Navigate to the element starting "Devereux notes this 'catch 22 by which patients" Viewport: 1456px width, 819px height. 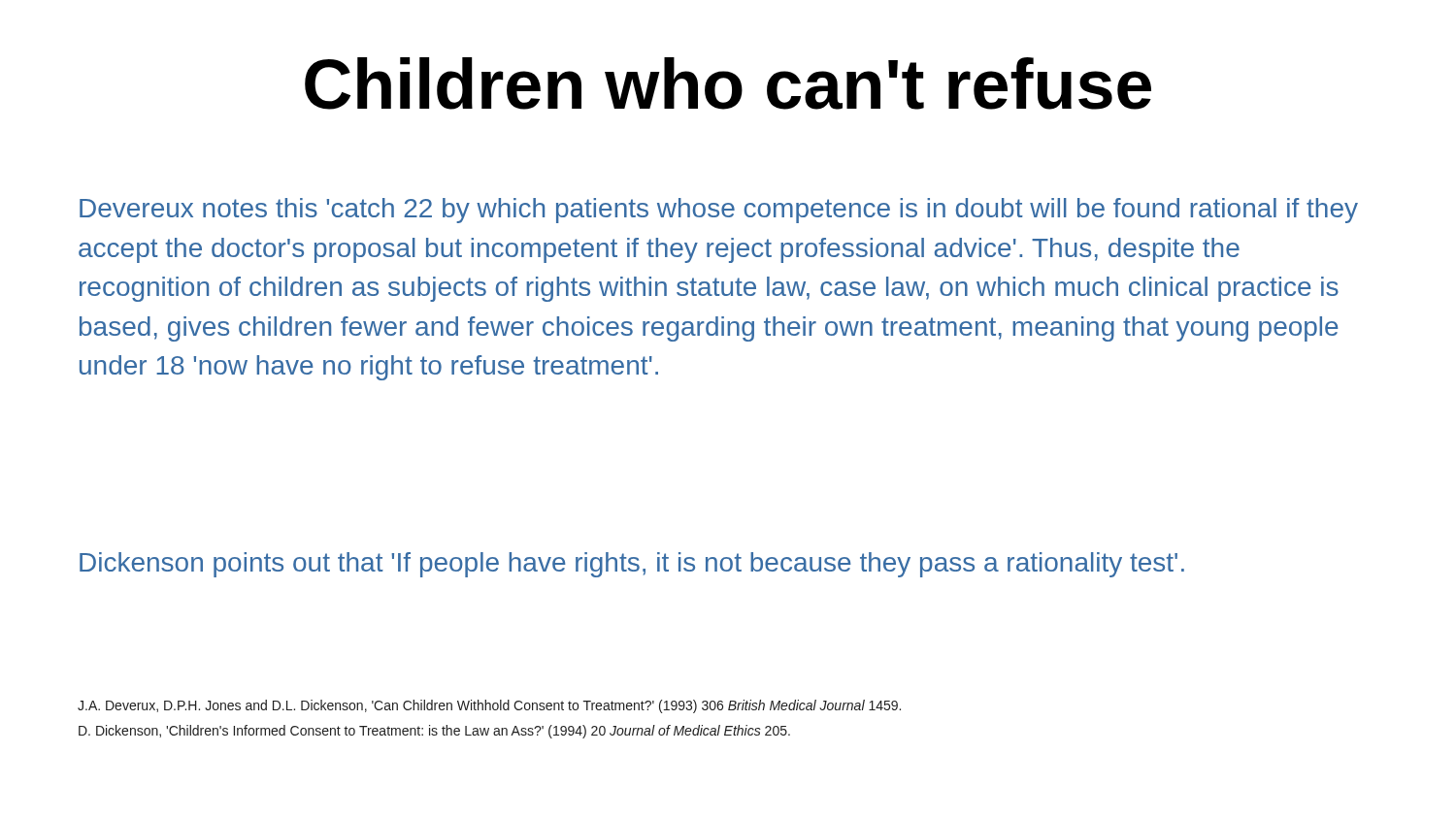tap(728, 288)
